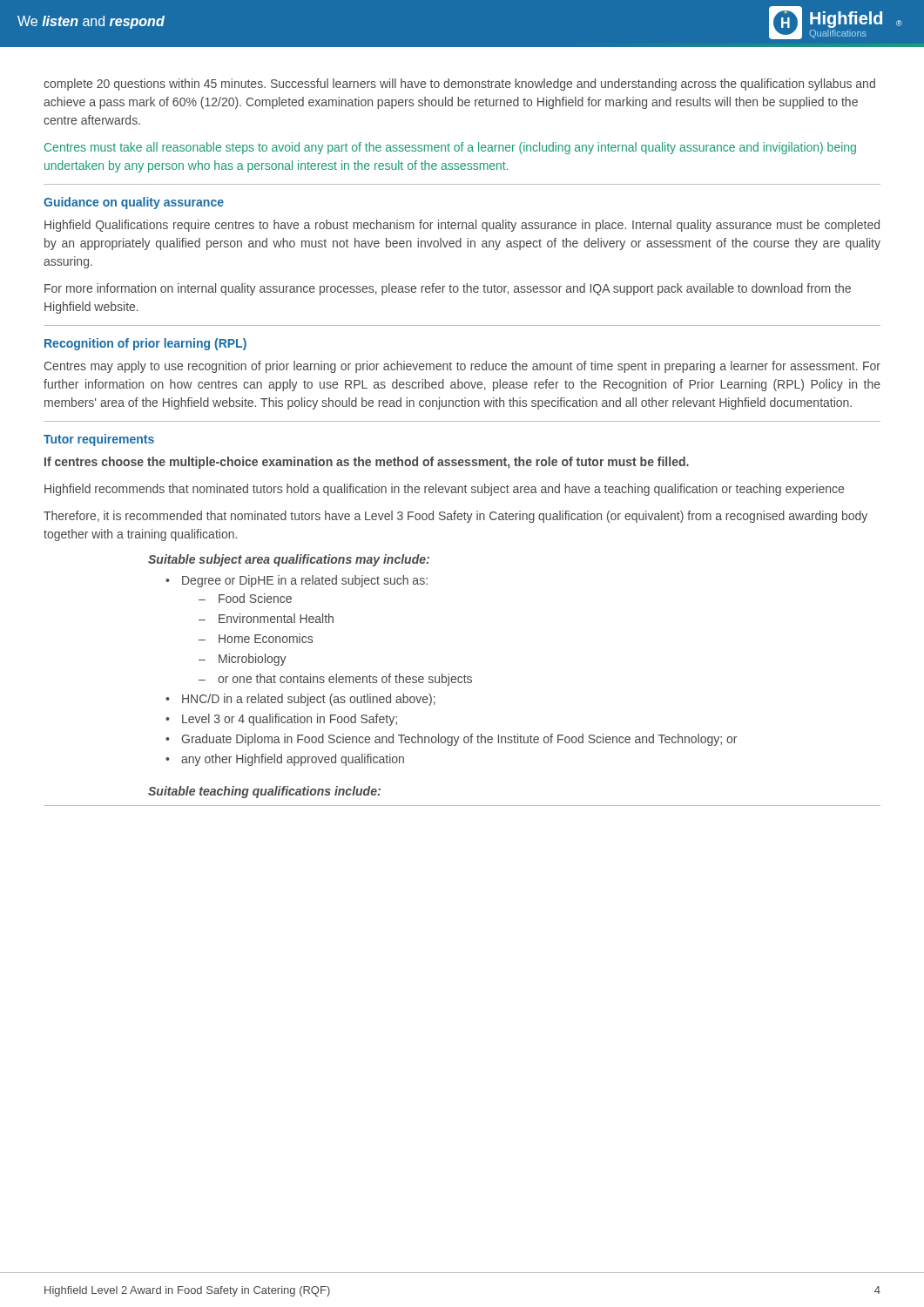Find the region starting "Environmental Health"
The width and height of the screenshot is (924, 1307).
[276, 619]
